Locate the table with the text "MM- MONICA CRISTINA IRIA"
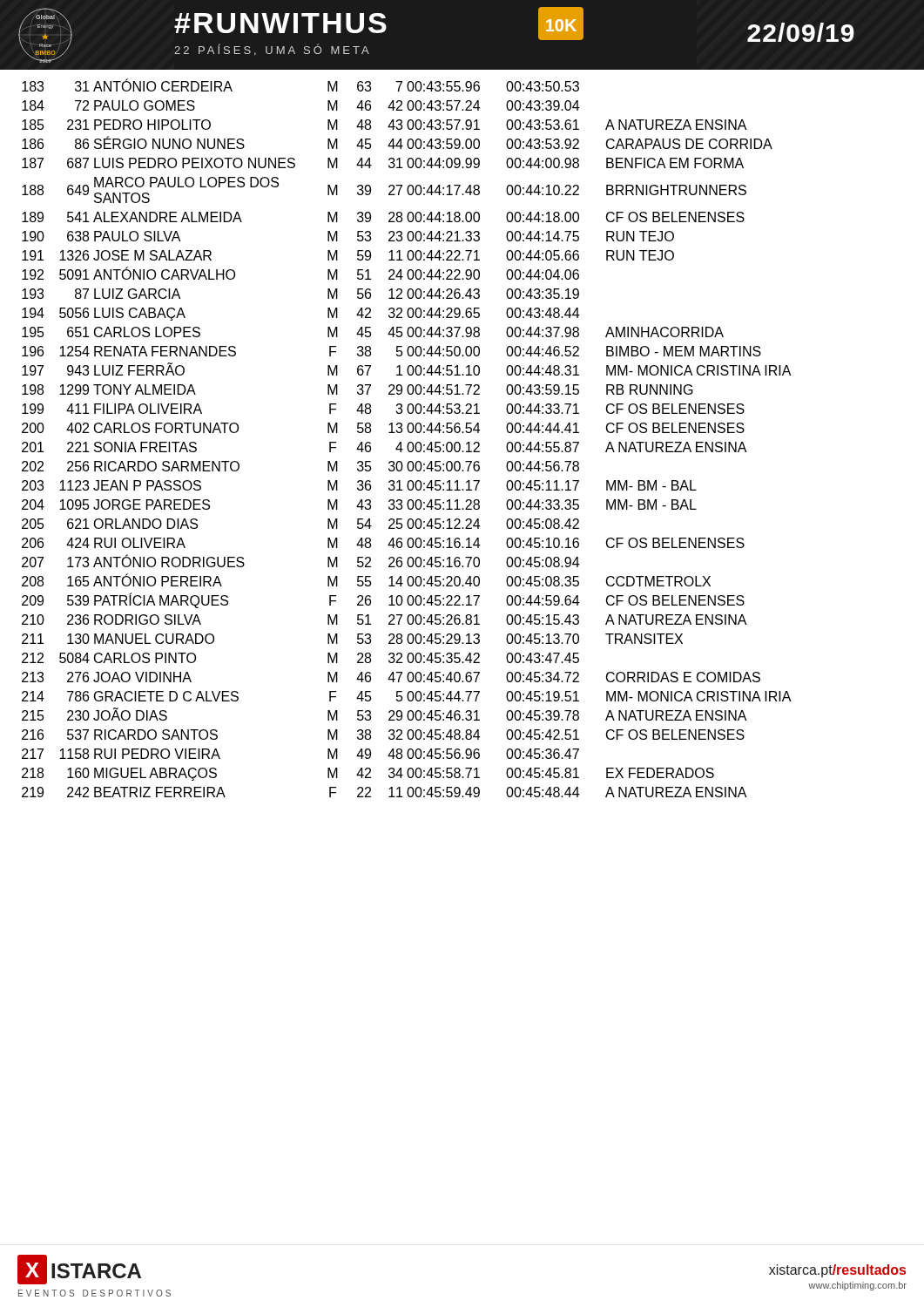This screenshot has width=924, height=1307. point(462,440)
